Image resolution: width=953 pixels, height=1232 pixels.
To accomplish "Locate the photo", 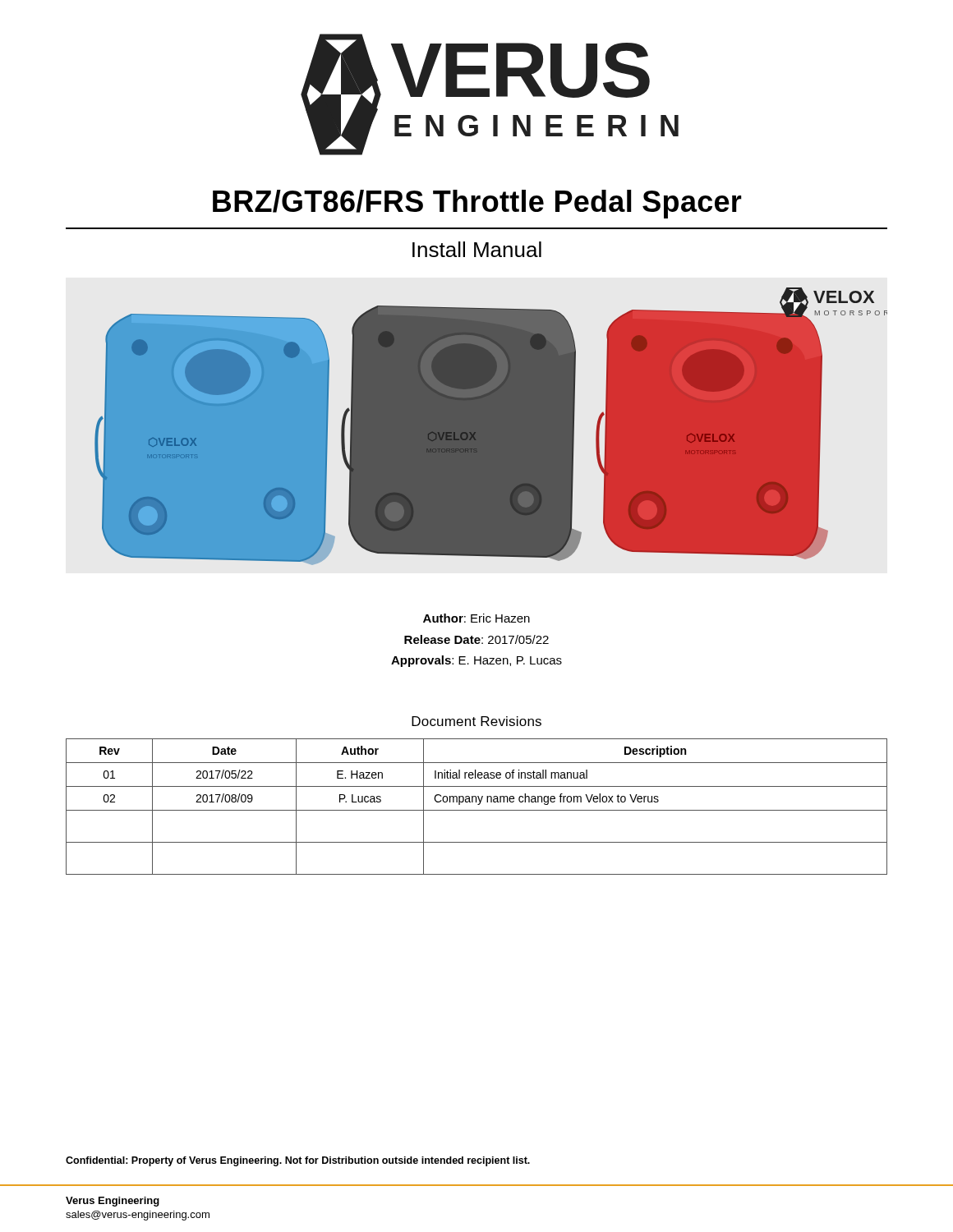I will (x=476, y=427).
